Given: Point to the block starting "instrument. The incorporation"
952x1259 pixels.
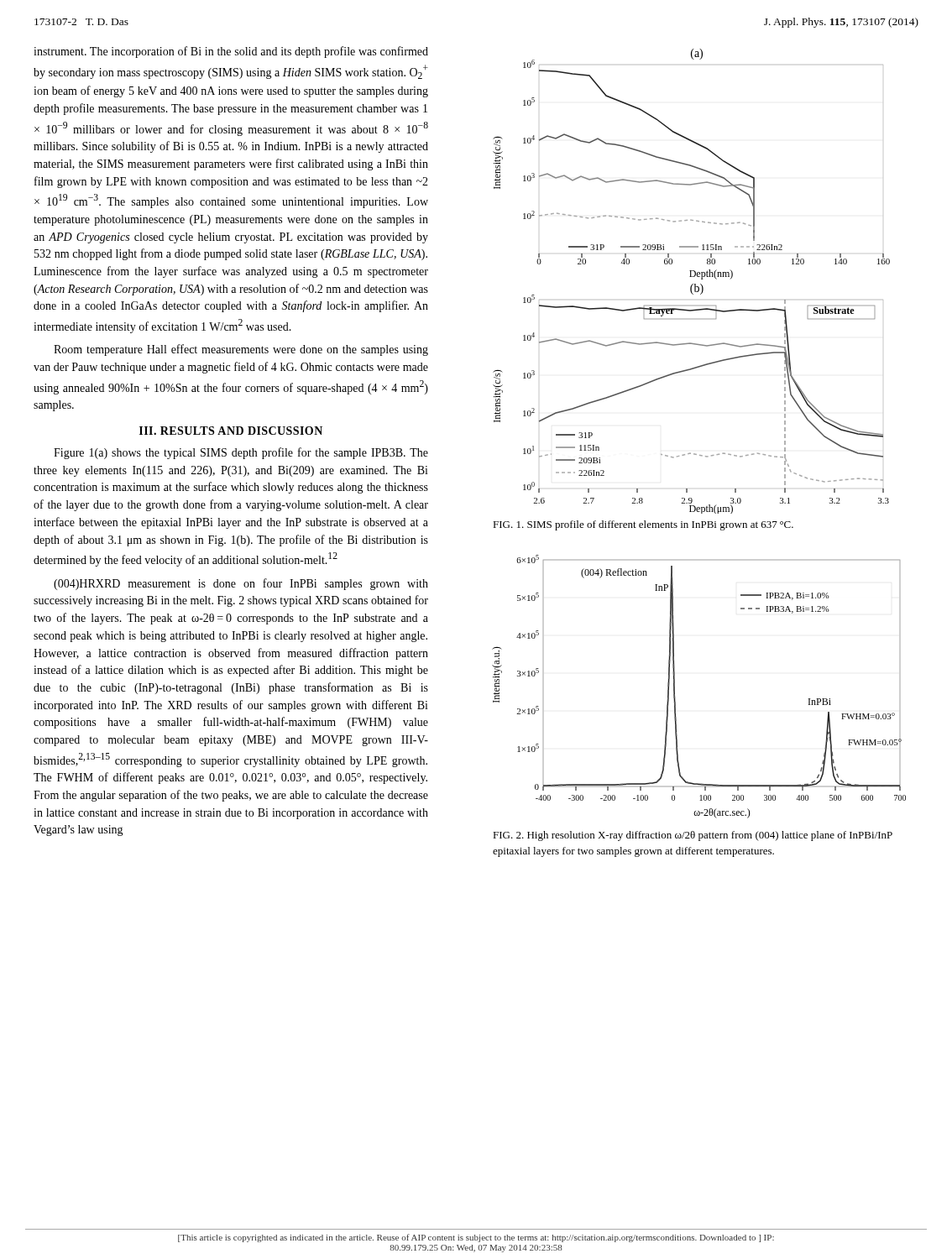Looking at the screenshot, I should point(231,229).
